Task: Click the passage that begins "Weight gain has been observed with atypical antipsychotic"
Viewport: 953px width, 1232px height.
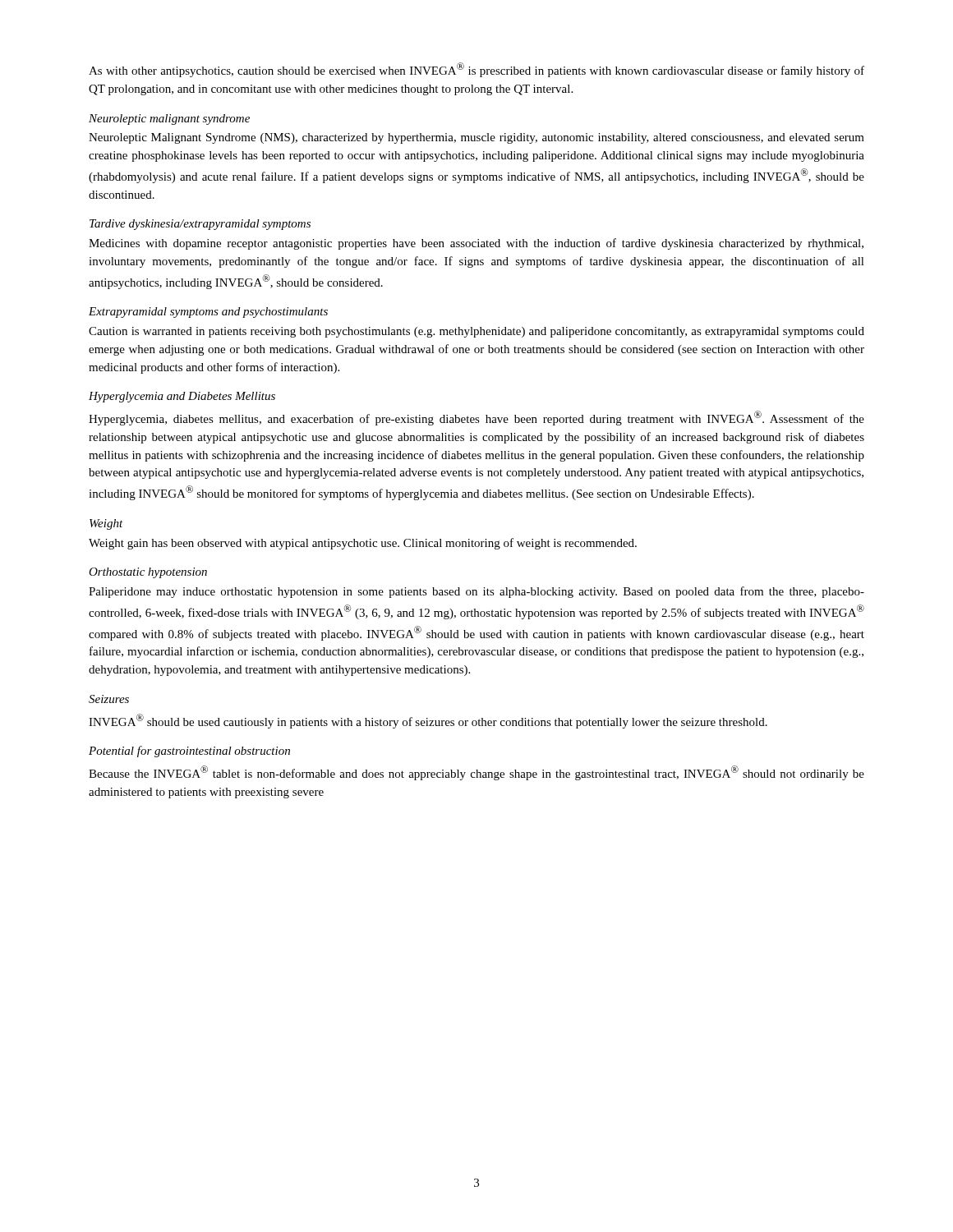Action: pos(476,543)
